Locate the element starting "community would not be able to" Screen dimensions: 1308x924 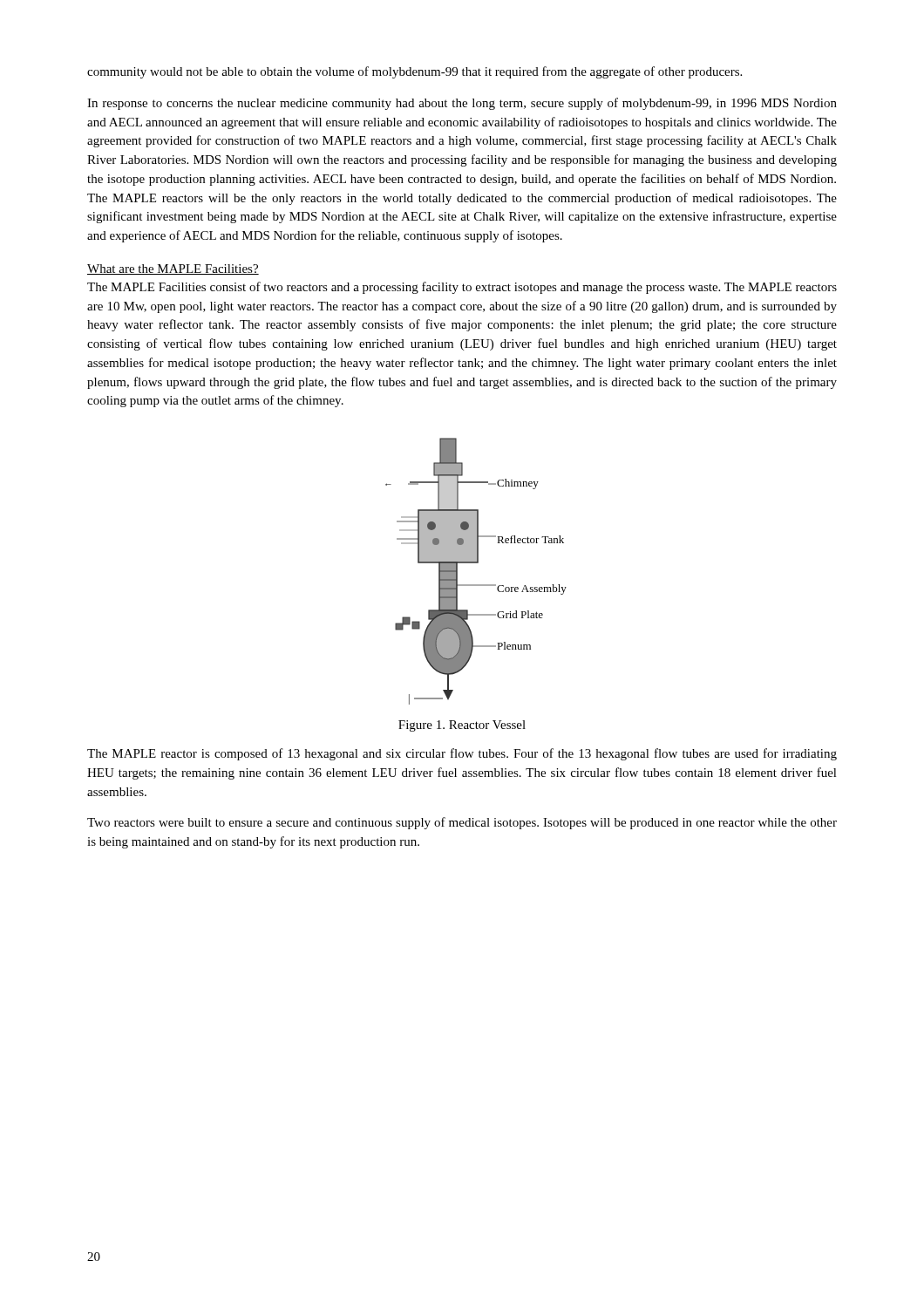click(415, 71)
